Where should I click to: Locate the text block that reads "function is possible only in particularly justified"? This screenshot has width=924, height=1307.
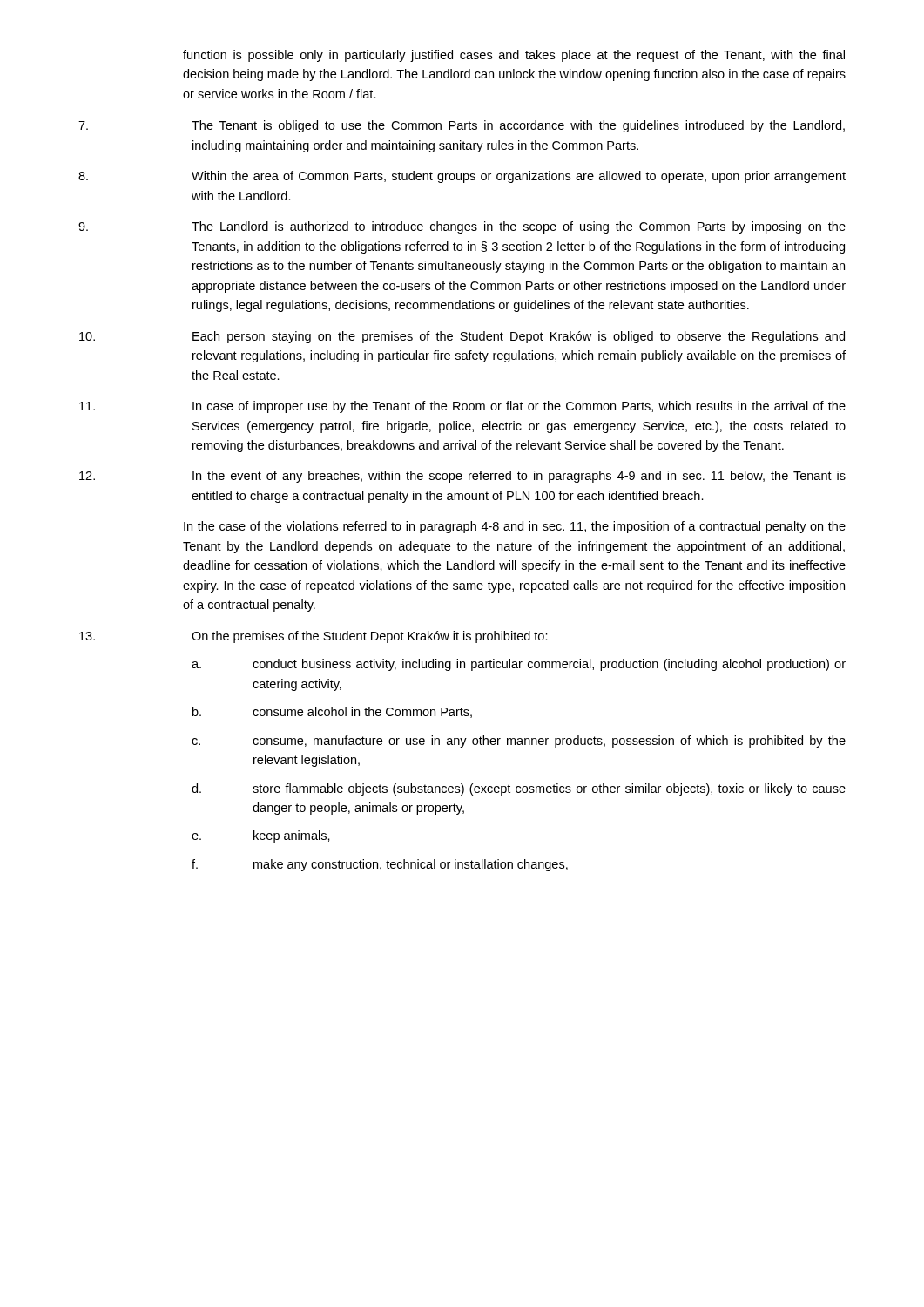tap(514, 74)
